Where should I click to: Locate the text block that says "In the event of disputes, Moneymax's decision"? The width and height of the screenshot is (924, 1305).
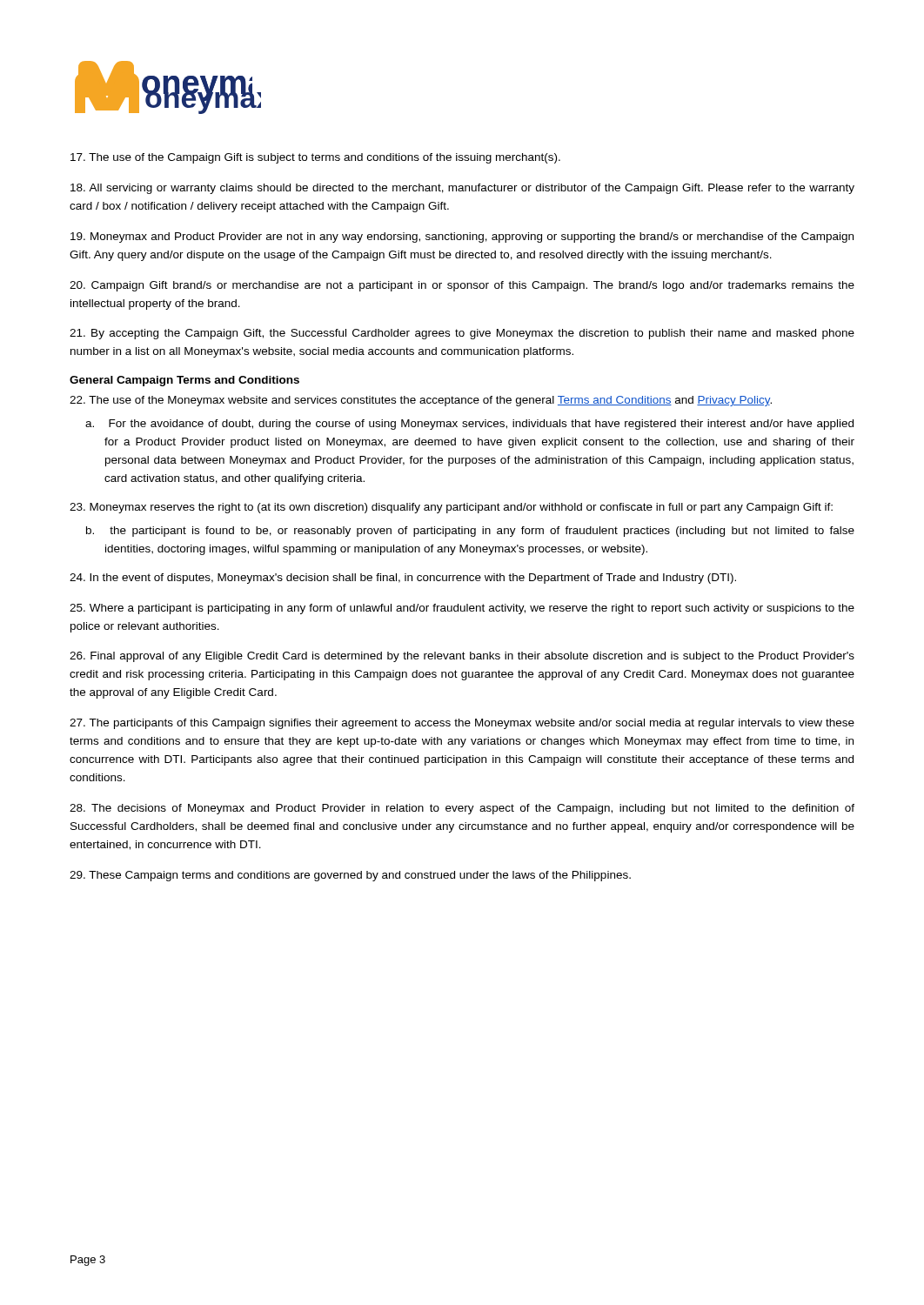(x=403, y=577)
